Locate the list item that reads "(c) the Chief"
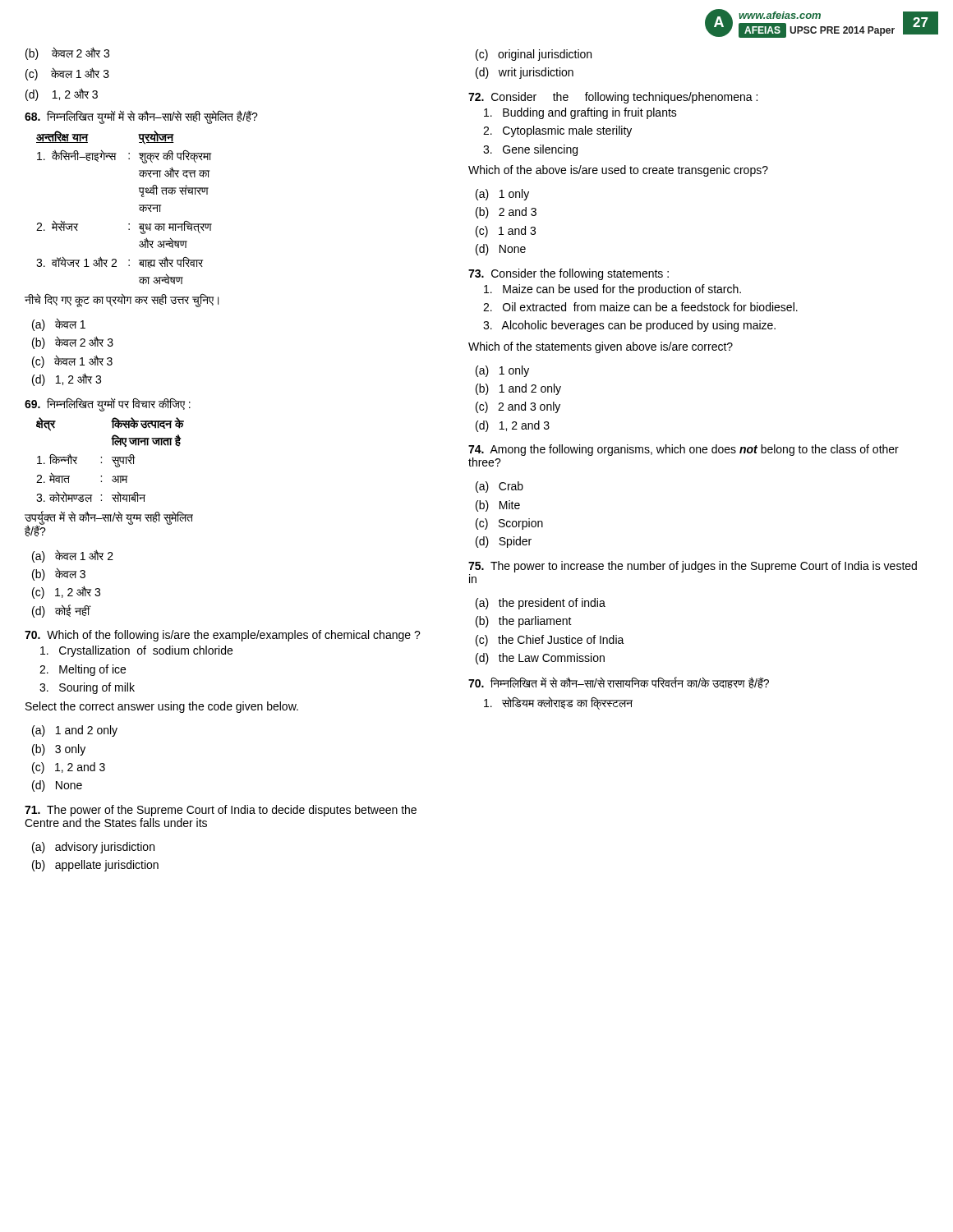This screenshot has height=1232, width=953. [x=549, y=639]
